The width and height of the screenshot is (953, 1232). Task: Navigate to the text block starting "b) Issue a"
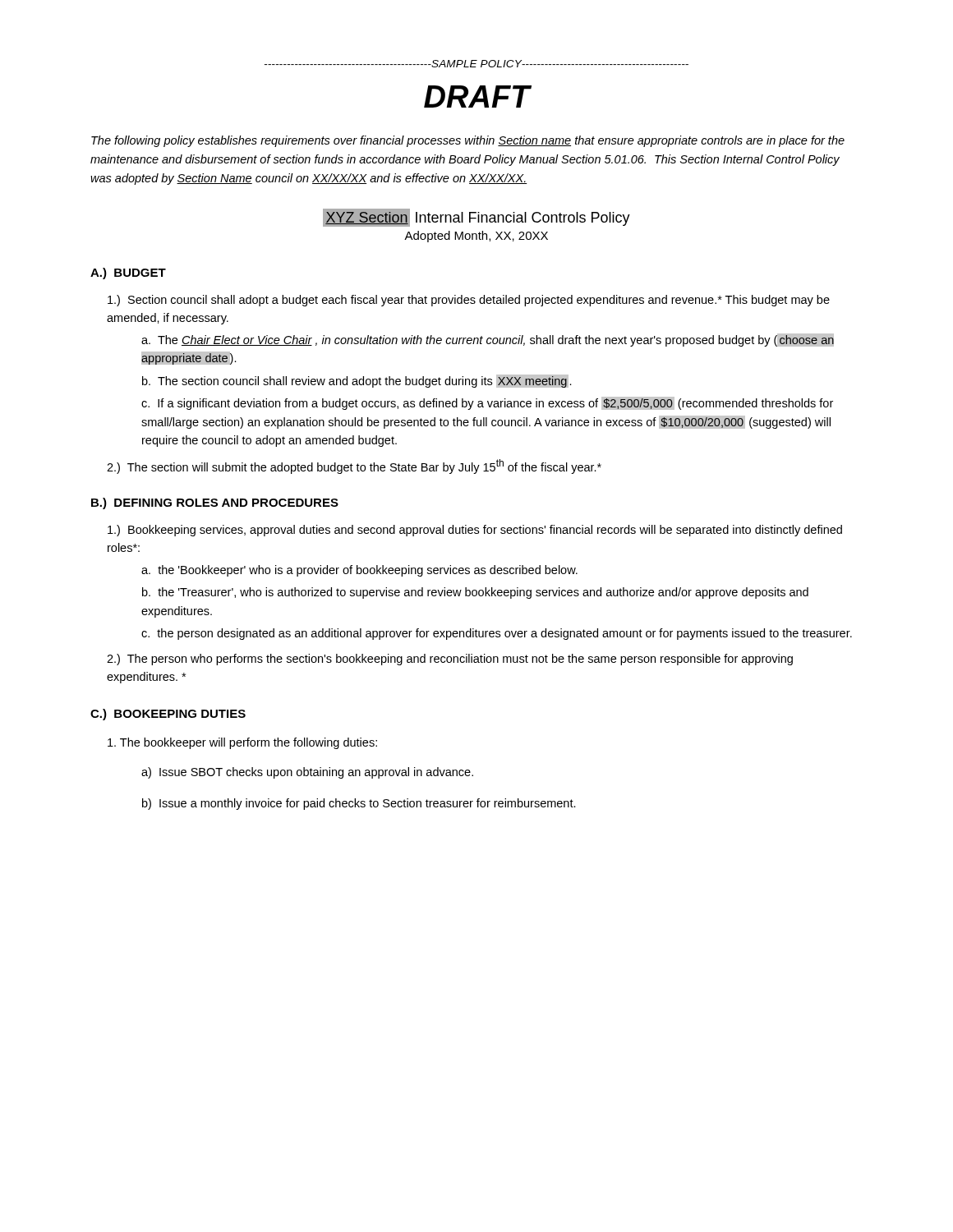coord(359,804)
